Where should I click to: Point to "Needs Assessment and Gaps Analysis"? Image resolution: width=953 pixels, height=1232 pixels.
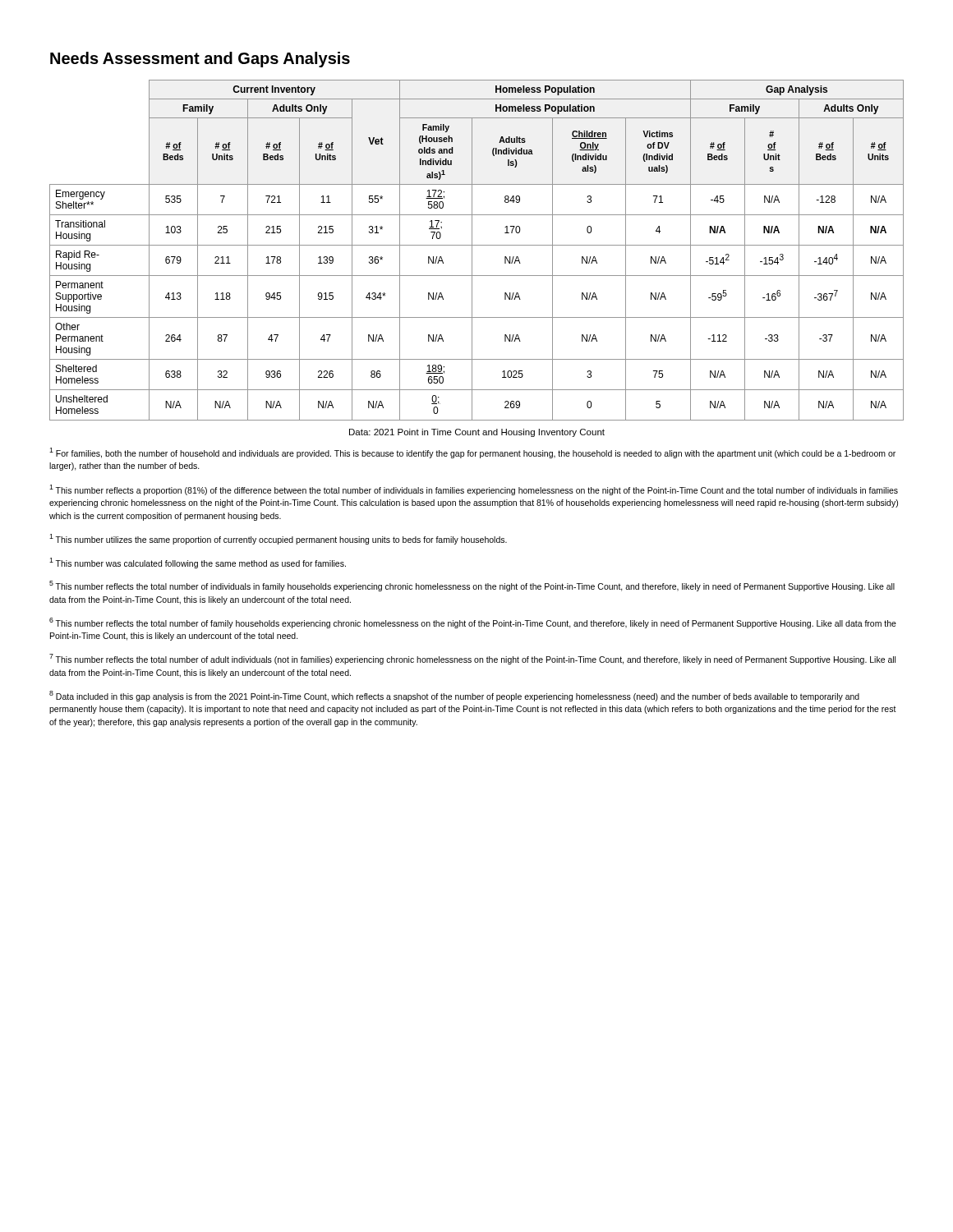200,58
